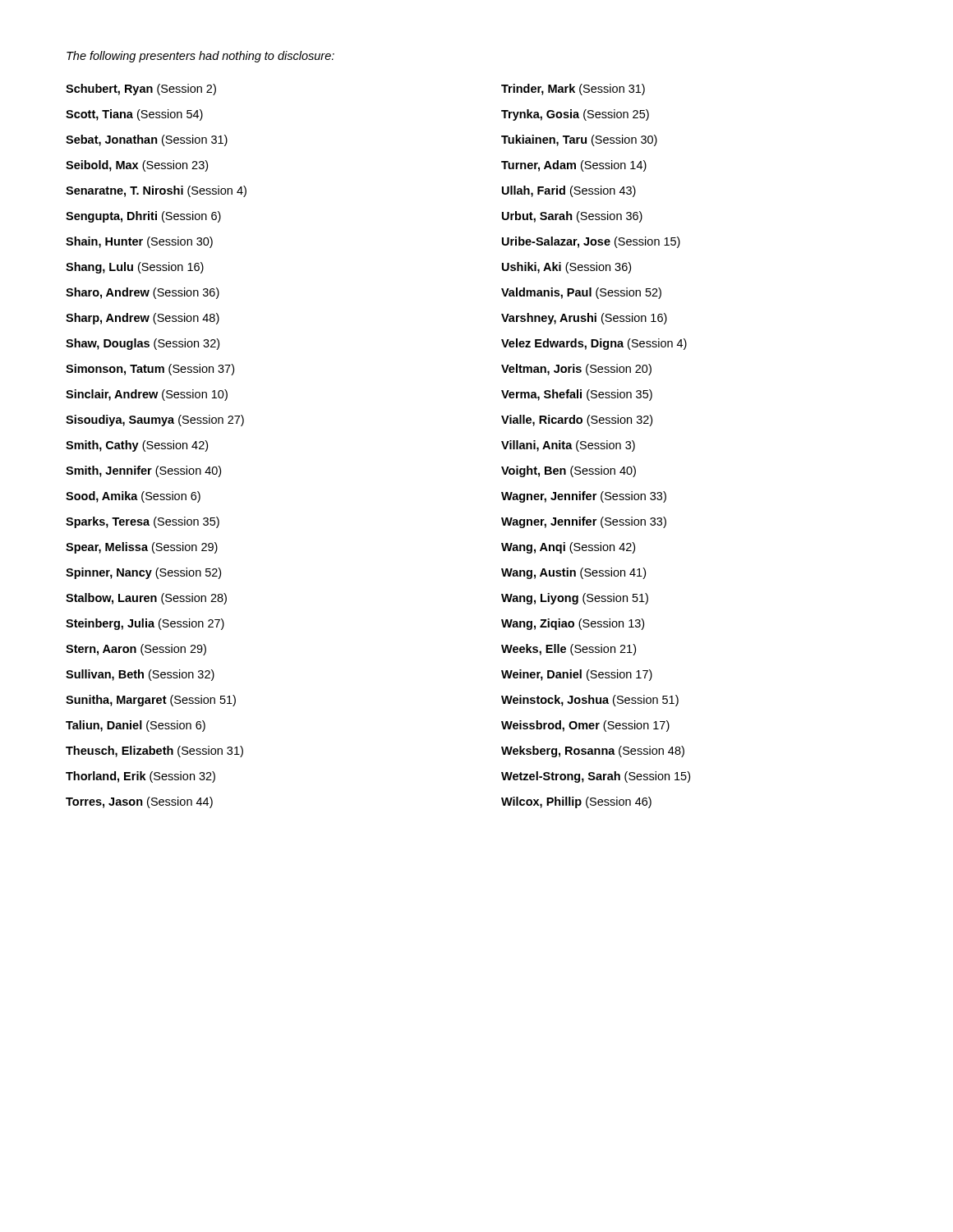The width and height of the screenshot is (953, 1232).
Task: Locate the text "Sebat, Jonathan (Session 31)"
Action: [x=147, y=140]
